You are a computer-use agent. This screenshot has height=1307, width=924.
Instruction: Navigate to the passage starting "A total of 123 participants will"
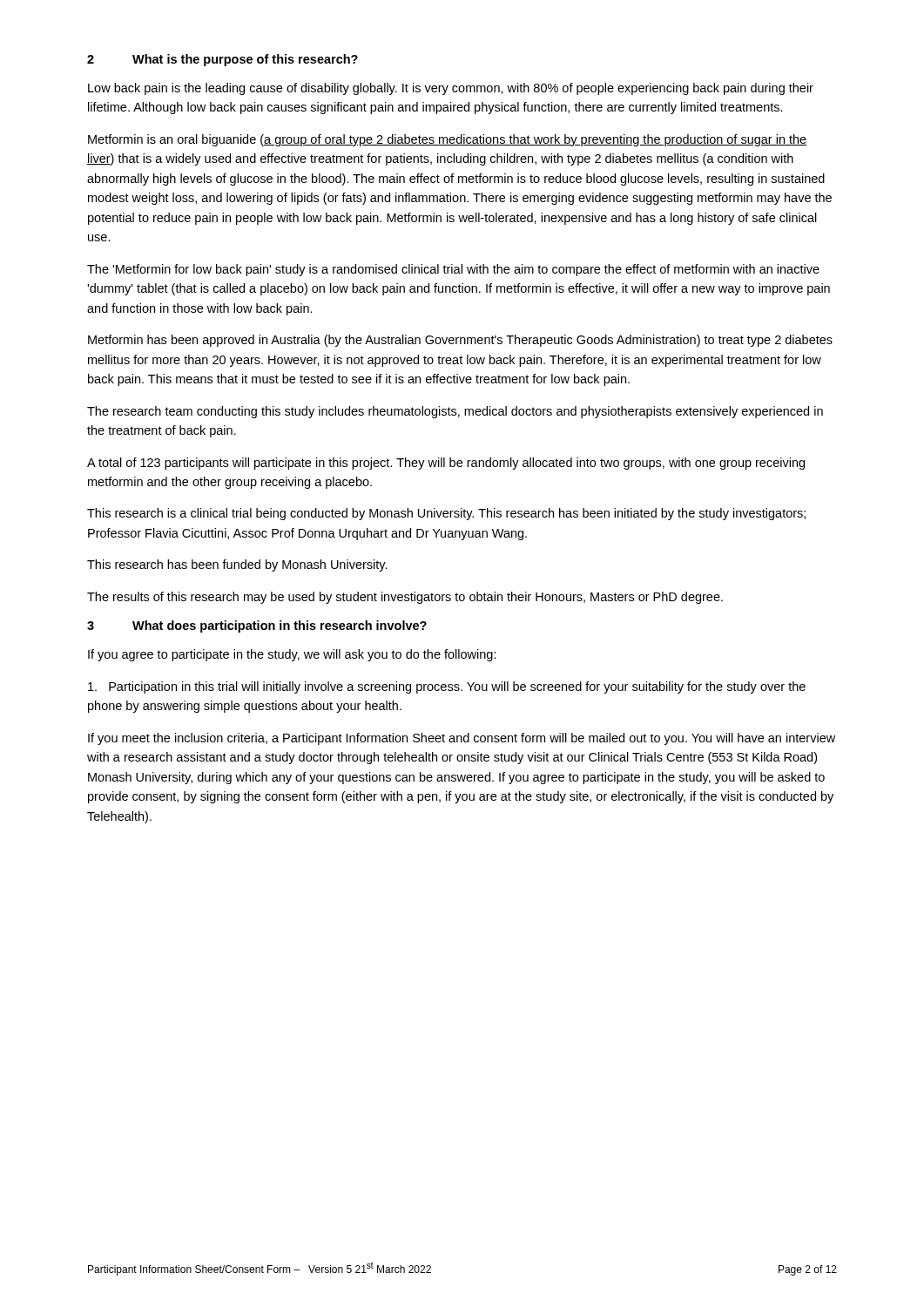pos(446,472)
